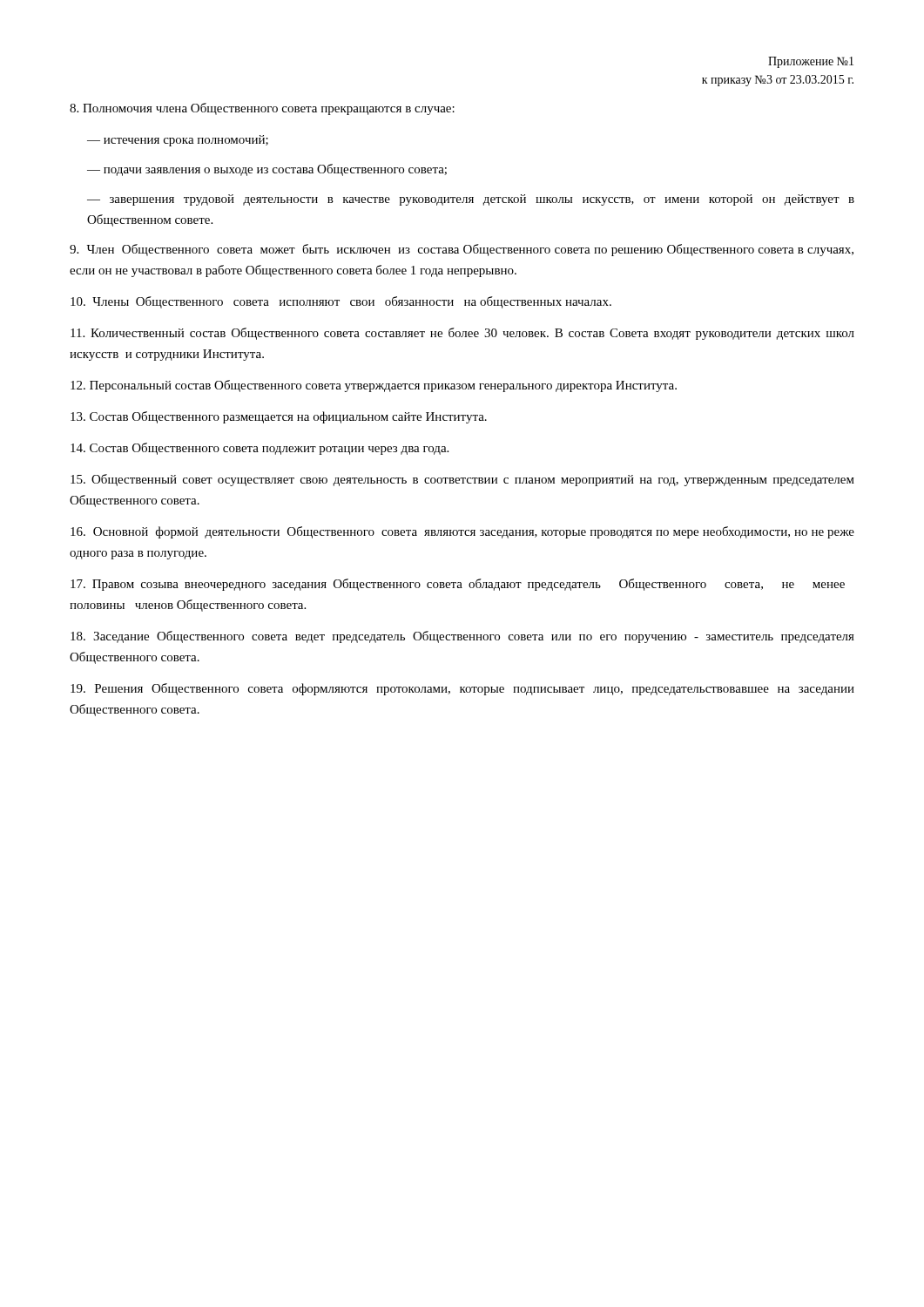This screenshot has height=1307, width=924.
Task: Where is the passage that starts "Состав Общественного размещается на официальном сайте"?
Action: (x=279, y=416)
